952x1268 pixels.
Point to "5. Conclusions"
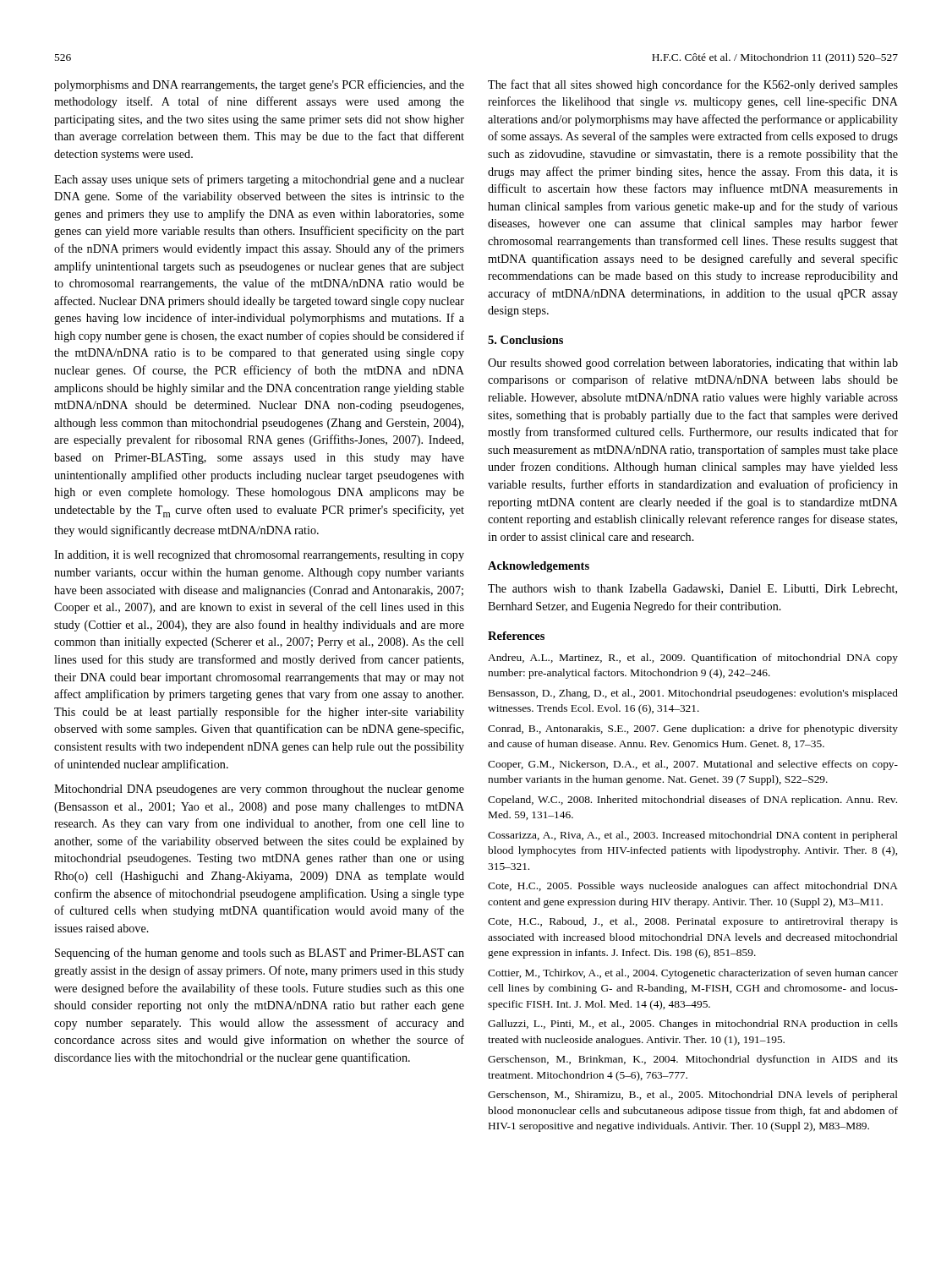(x=526, y=340)
